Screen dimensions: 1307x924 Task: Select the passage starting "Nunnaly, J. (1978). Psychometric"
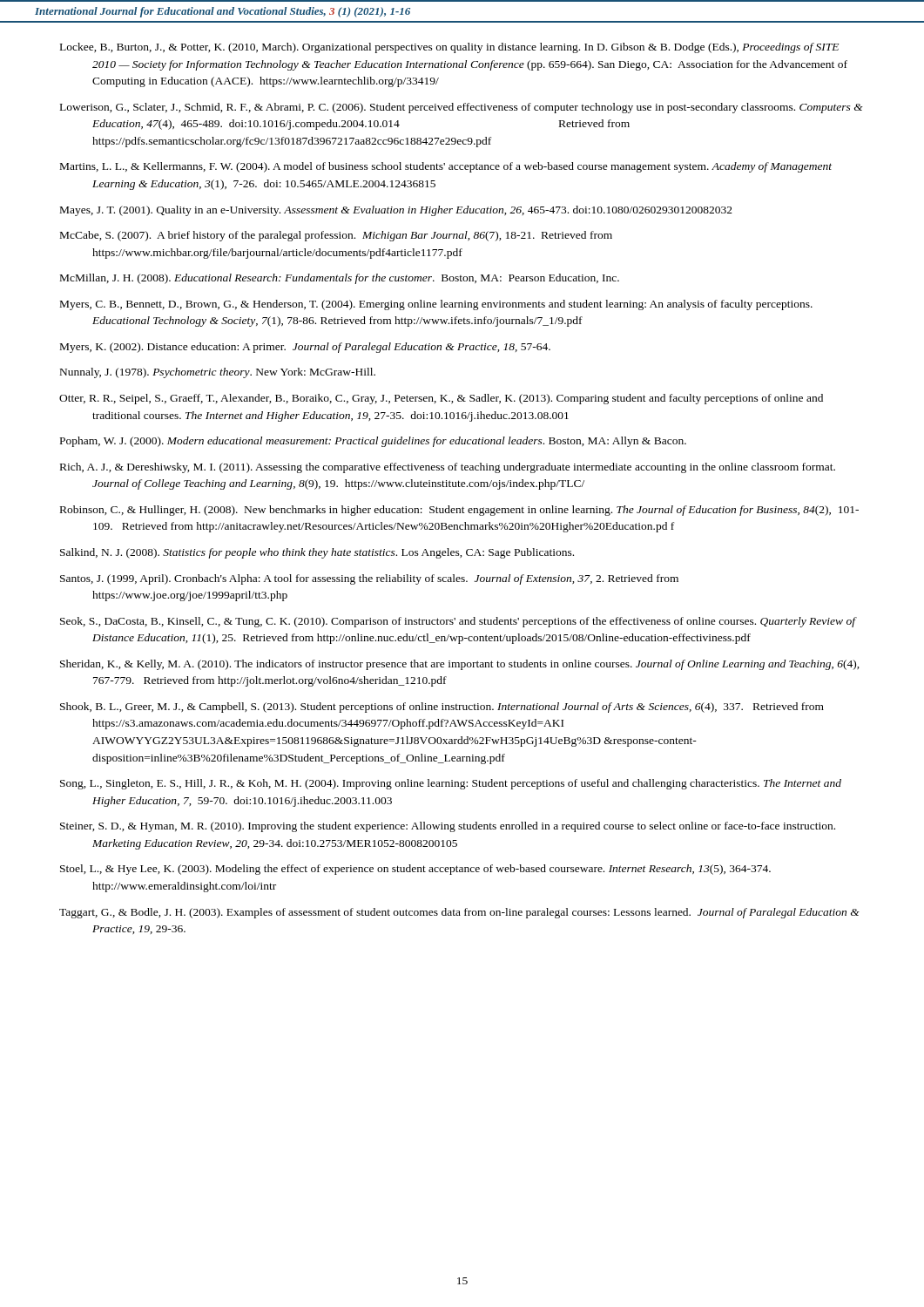click(218, 372)
